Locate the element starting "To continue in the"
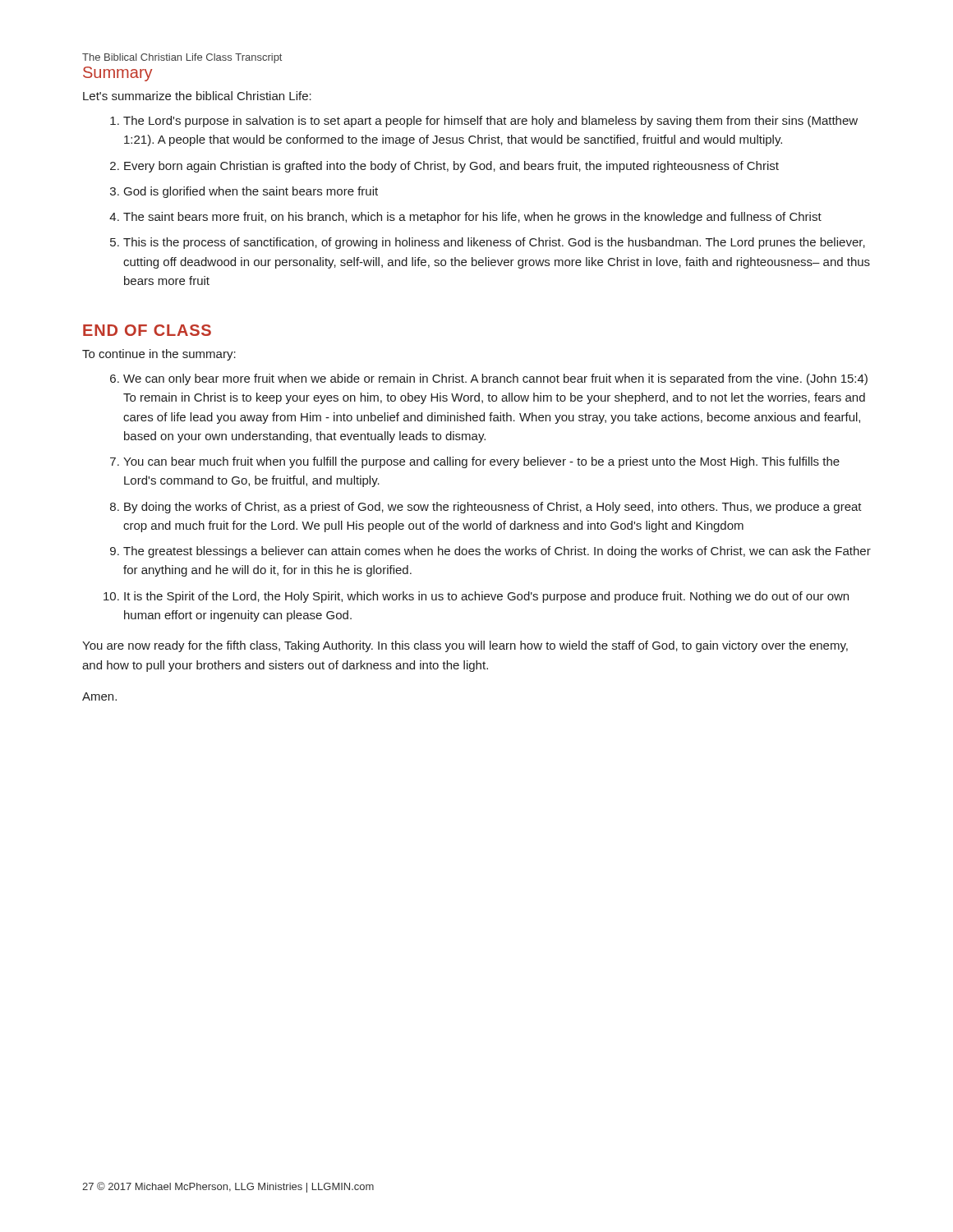Image resolution: width=953 pixels, height=1232 pixels. coord(159,355)
